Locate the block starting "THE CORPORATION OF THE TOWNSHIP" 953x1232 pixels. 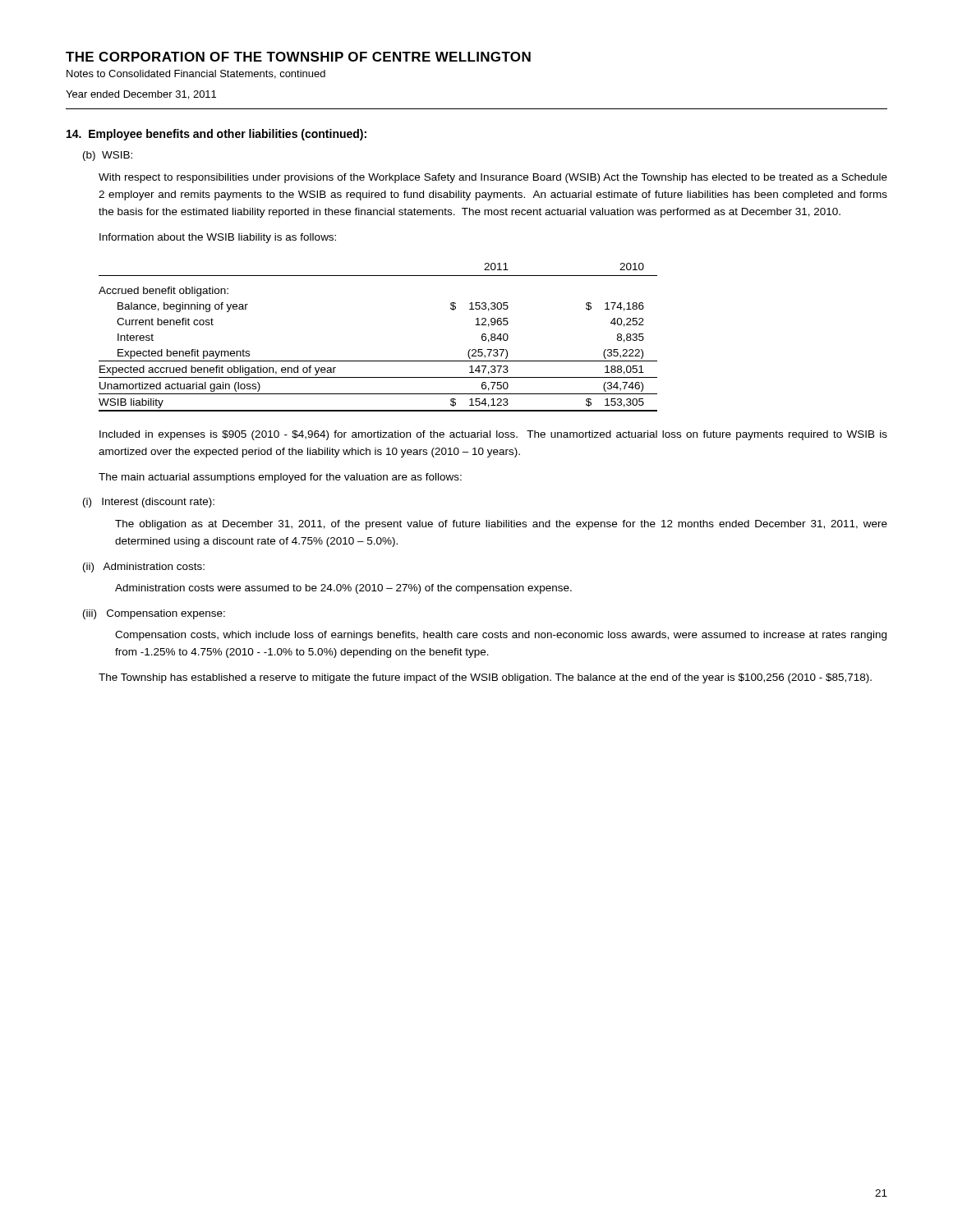(476, 57)
